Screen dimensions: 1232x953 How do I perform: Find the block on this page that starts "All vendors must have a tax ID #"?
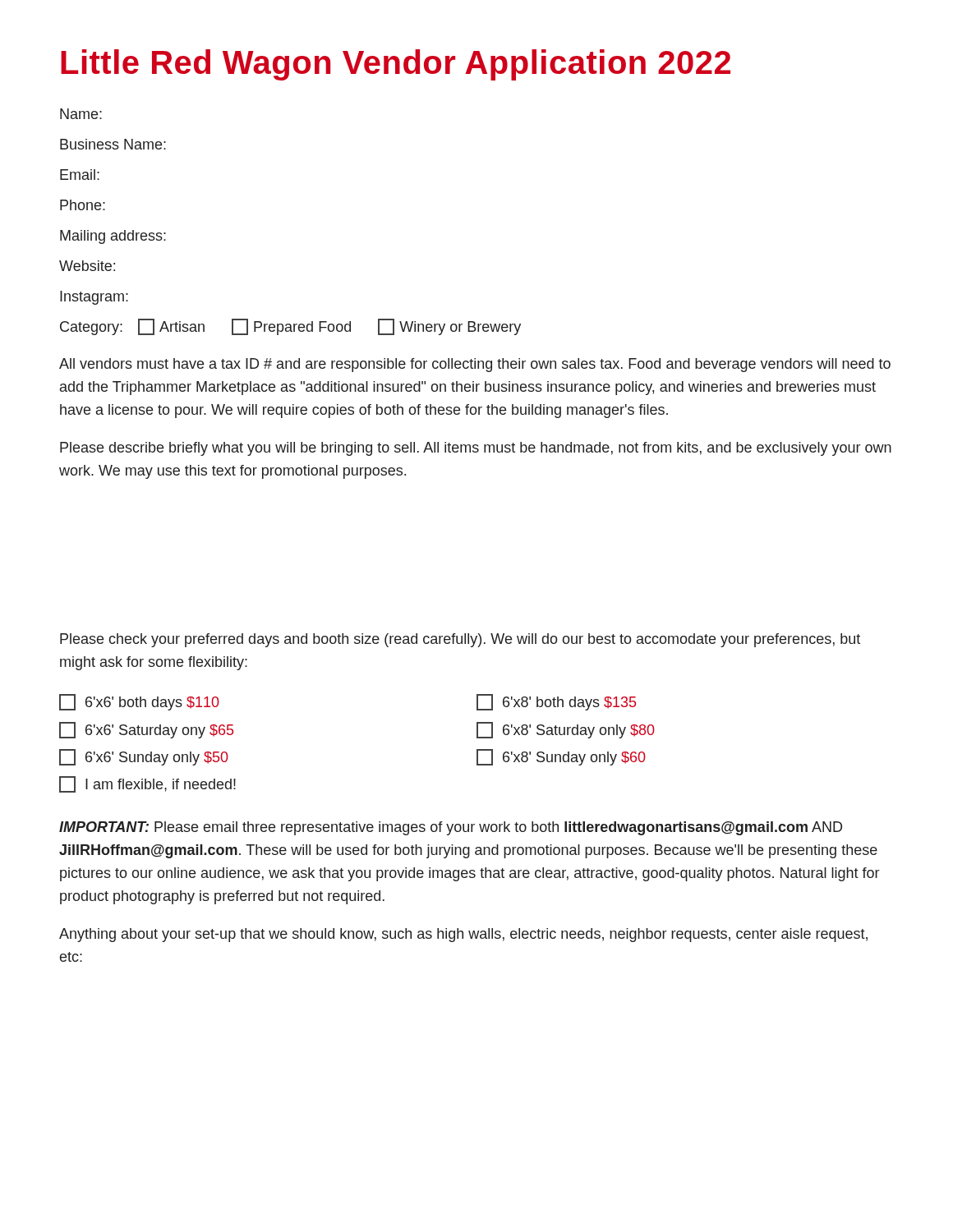[x=475, y=387]
